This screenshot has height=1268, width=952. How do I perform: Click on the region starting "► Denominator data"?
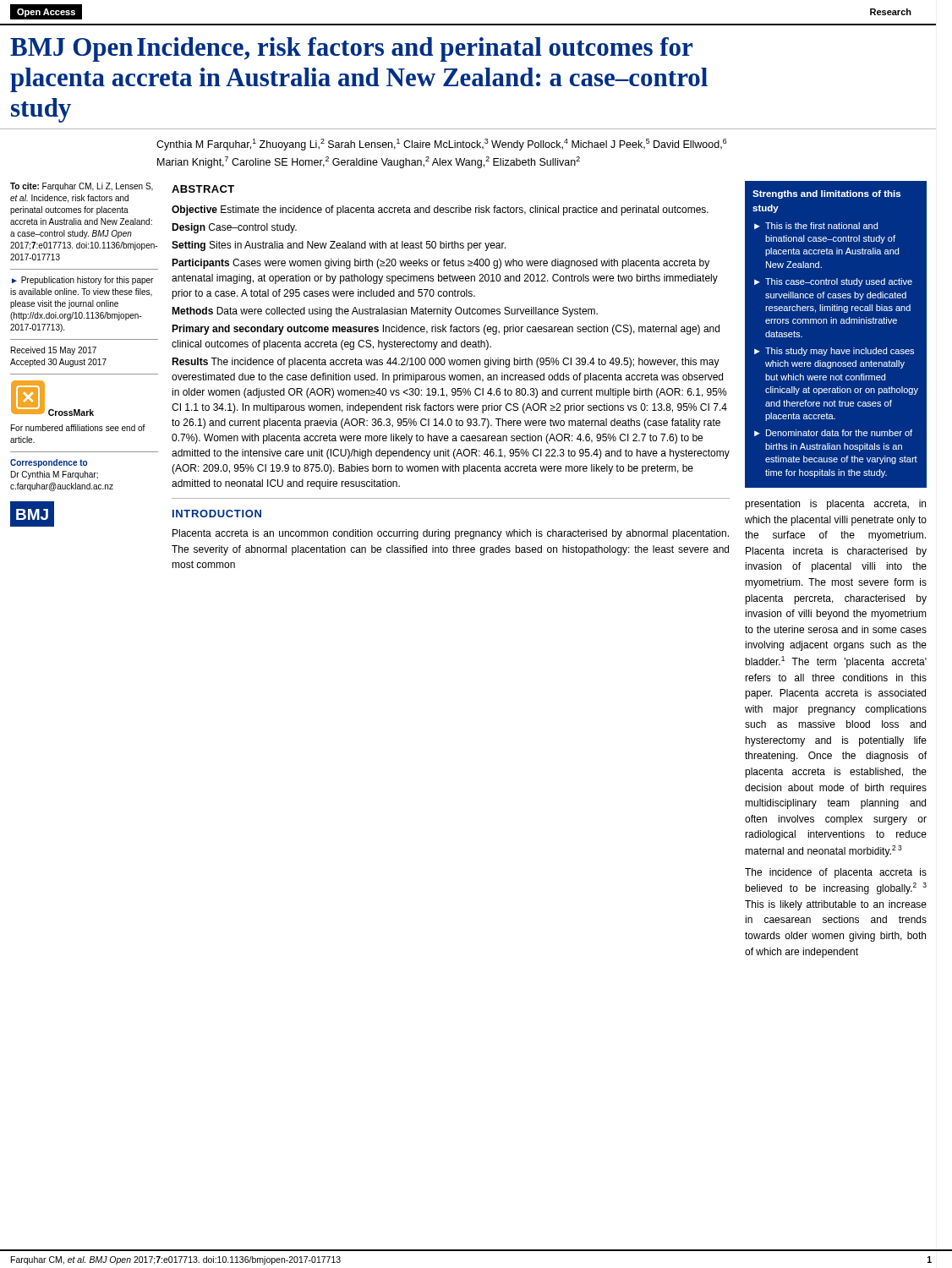(836, 453)
